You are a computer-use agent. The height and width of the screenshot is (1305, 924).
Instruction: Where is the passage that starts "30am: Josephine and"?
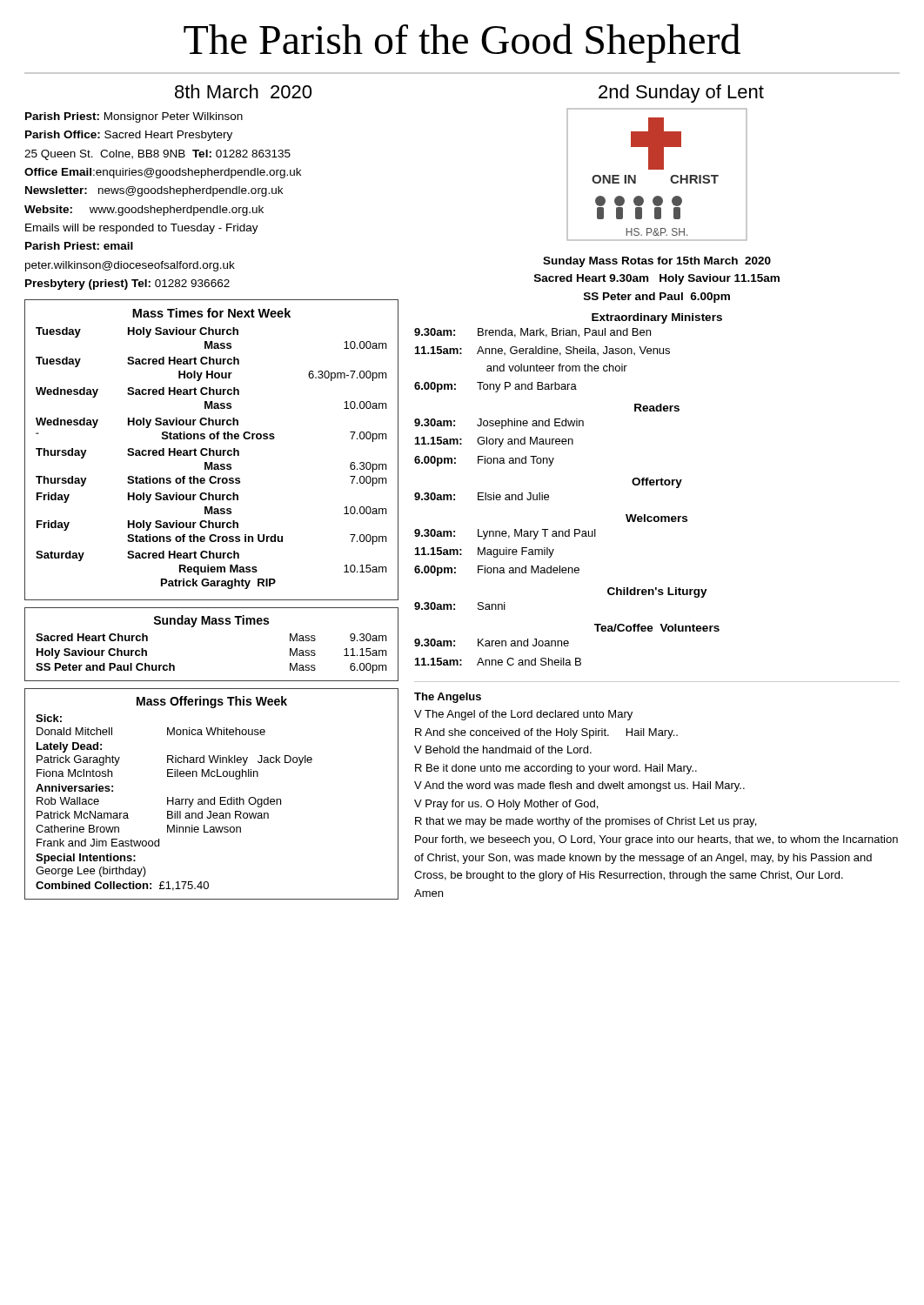pyautogui.click(x=499, y=424)
